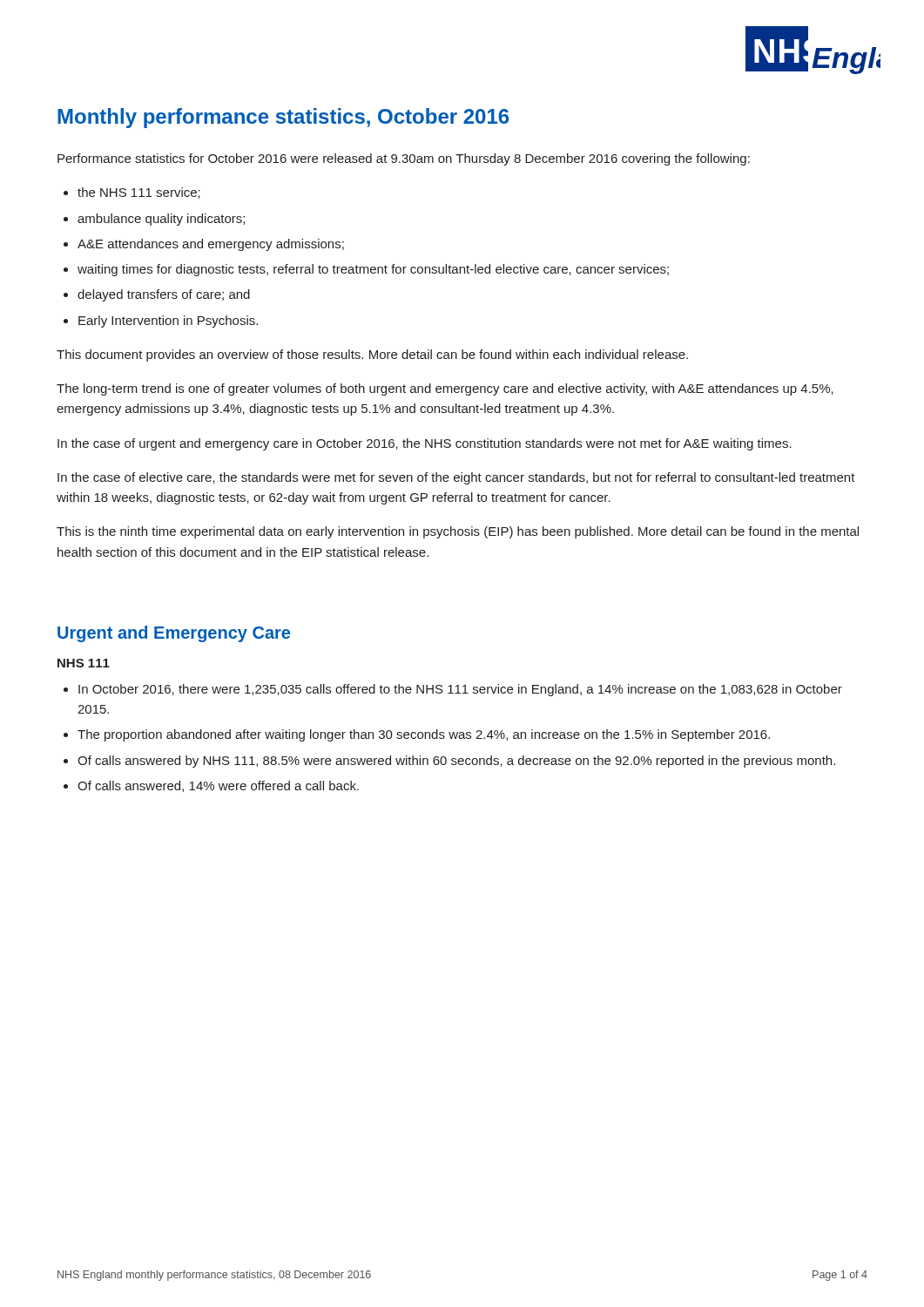Locate the list item with the text "A&E attendances and"
Viewport: 924px width, 1307px height.
coord(211,243)
